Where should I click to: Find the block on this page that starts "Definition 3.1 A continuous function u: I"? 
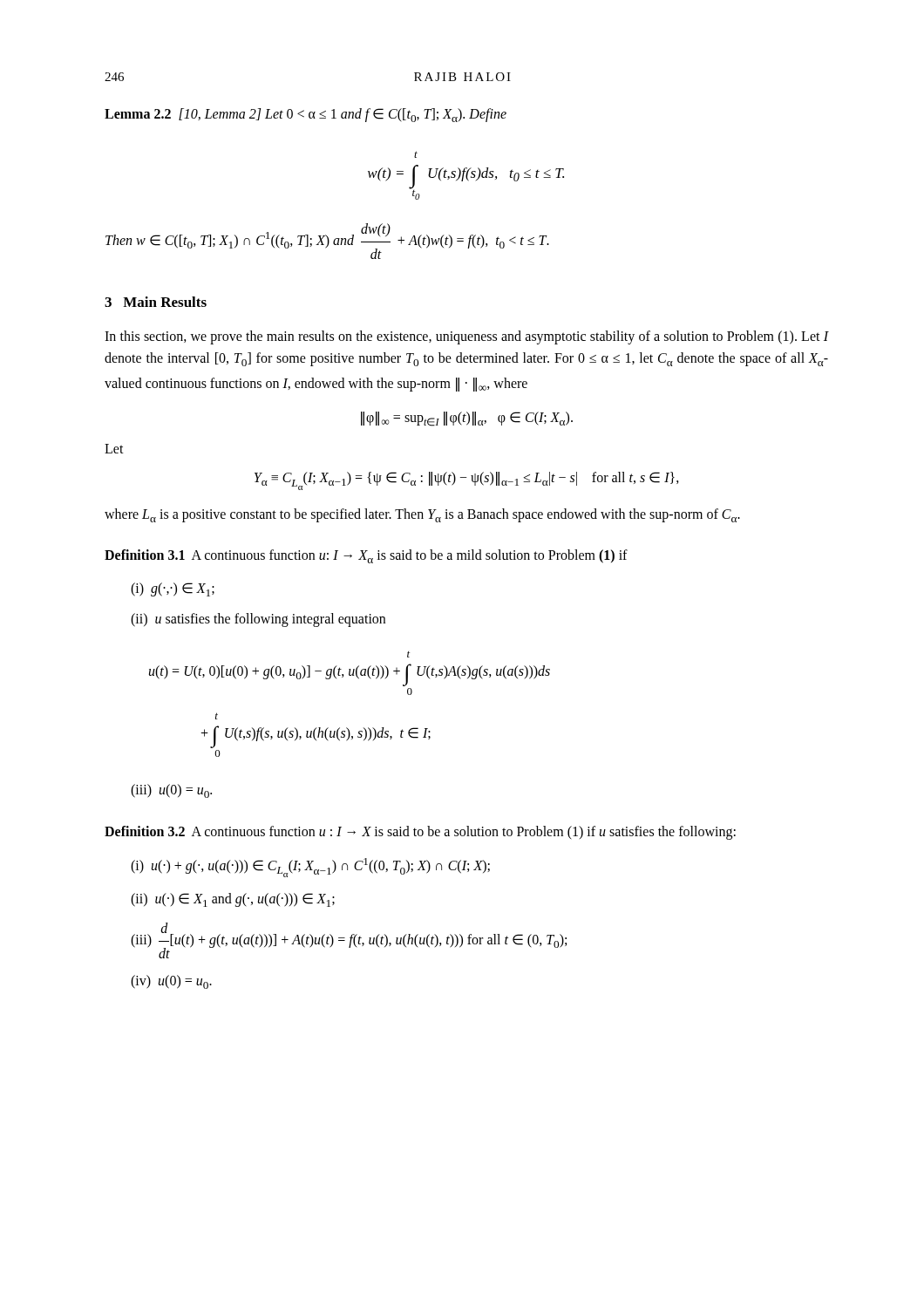pos(466,556)
